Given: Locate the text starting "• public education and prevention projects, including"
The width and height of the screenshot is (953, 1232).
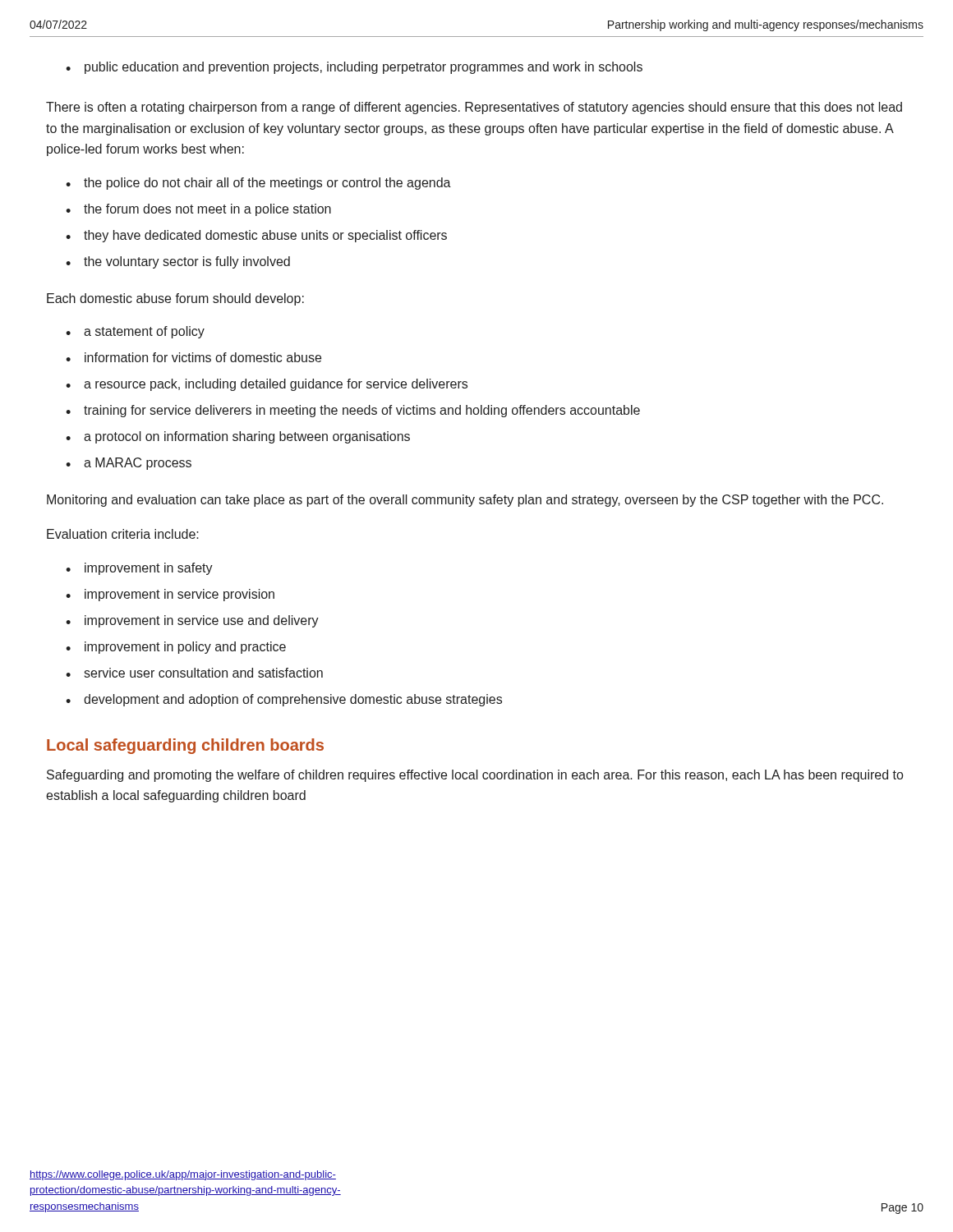Looking at the screenshot, I should click(x=486, y=69).
